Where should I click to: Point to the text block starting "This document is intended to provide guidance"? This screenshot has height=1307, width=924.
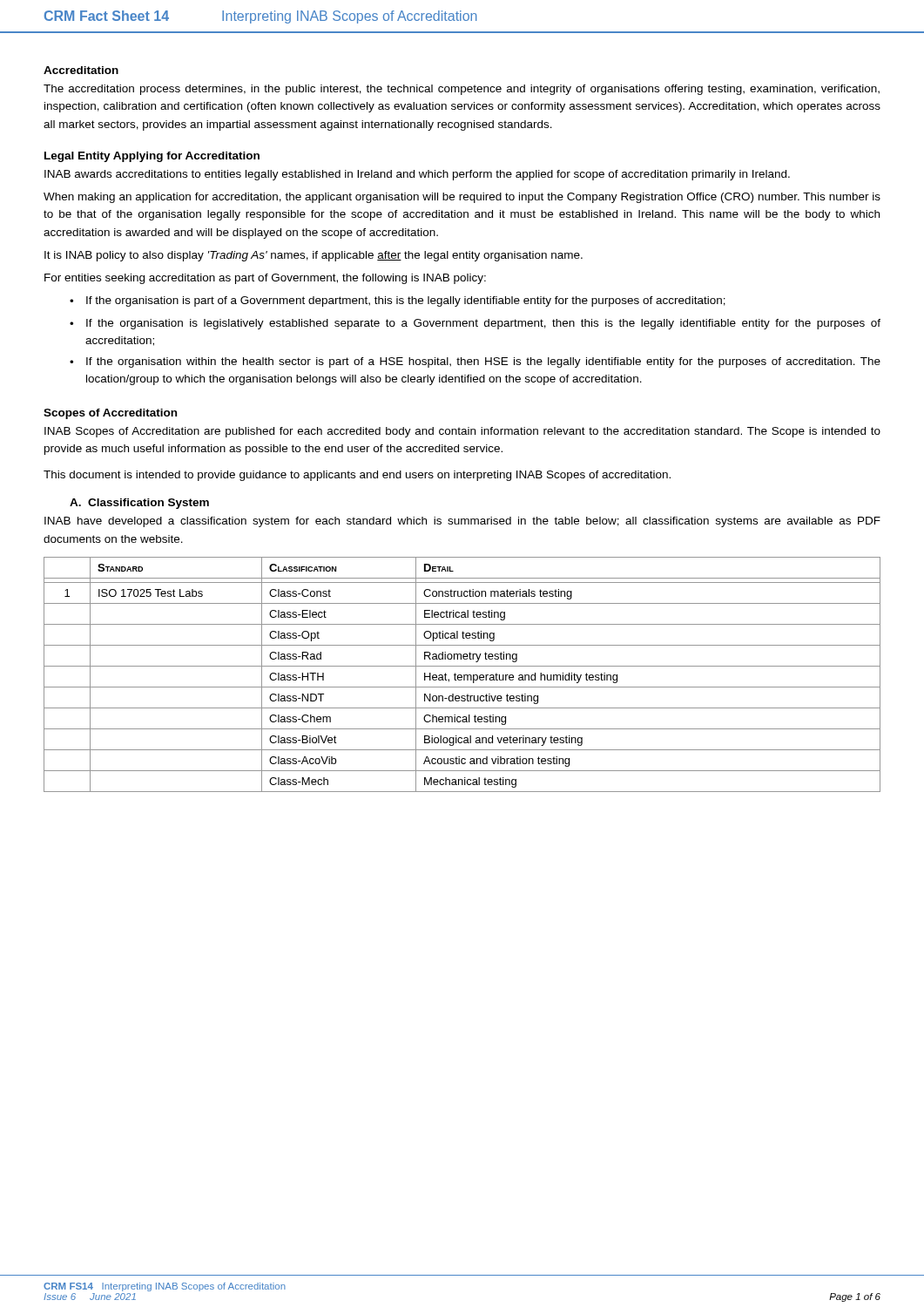(358, 474)
